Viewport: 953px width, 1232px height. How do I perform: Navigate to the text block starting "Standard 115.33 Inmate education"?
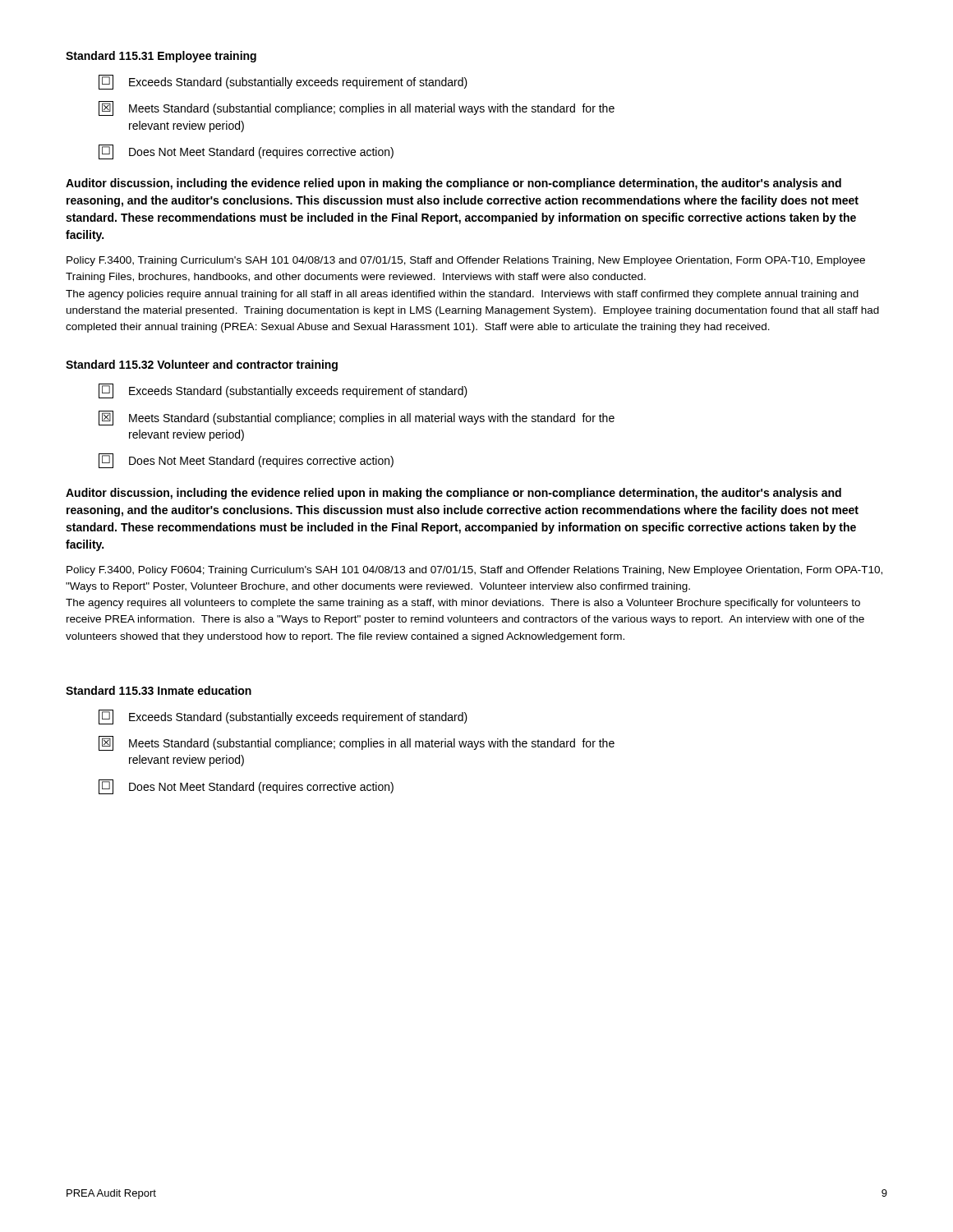tap(159, 691)
